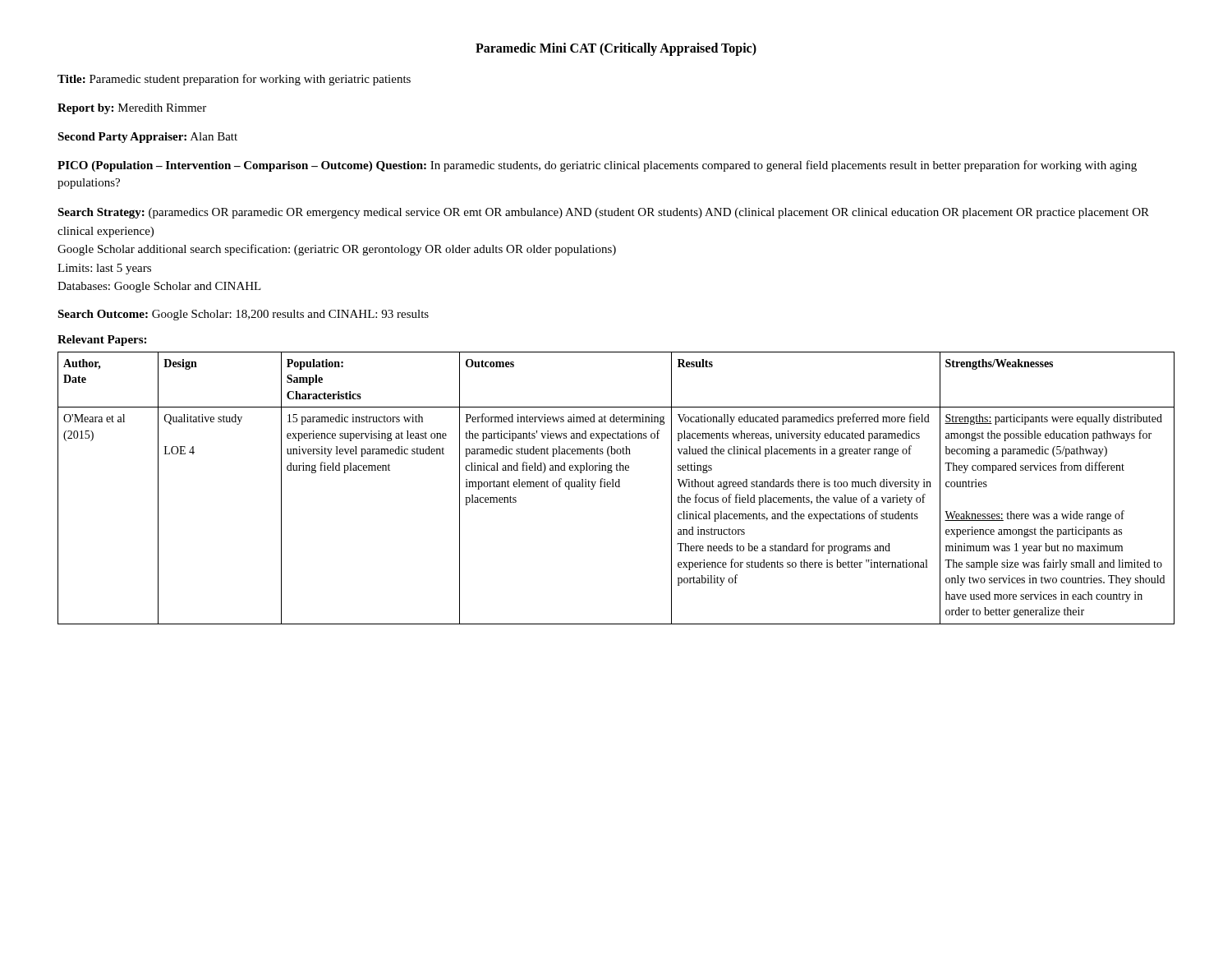Find the block starting "Second Party Appraiser: Alan Batt"
The width and height of the screenshot is (1232, 953).
click(148, 136)
